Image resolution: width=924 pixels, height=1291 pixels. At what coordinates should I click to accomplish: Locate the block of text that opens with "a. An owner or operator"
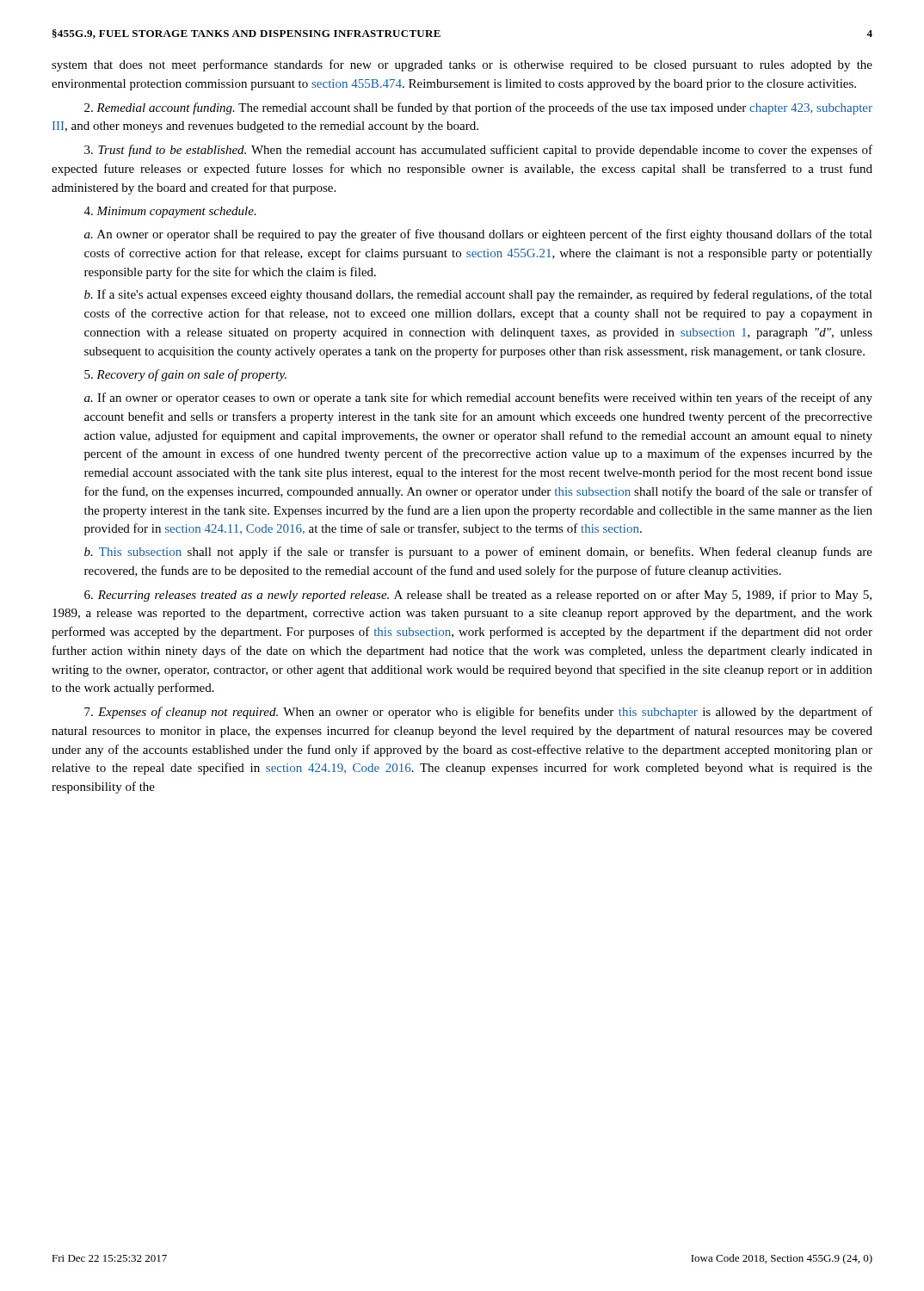[462, 254]
